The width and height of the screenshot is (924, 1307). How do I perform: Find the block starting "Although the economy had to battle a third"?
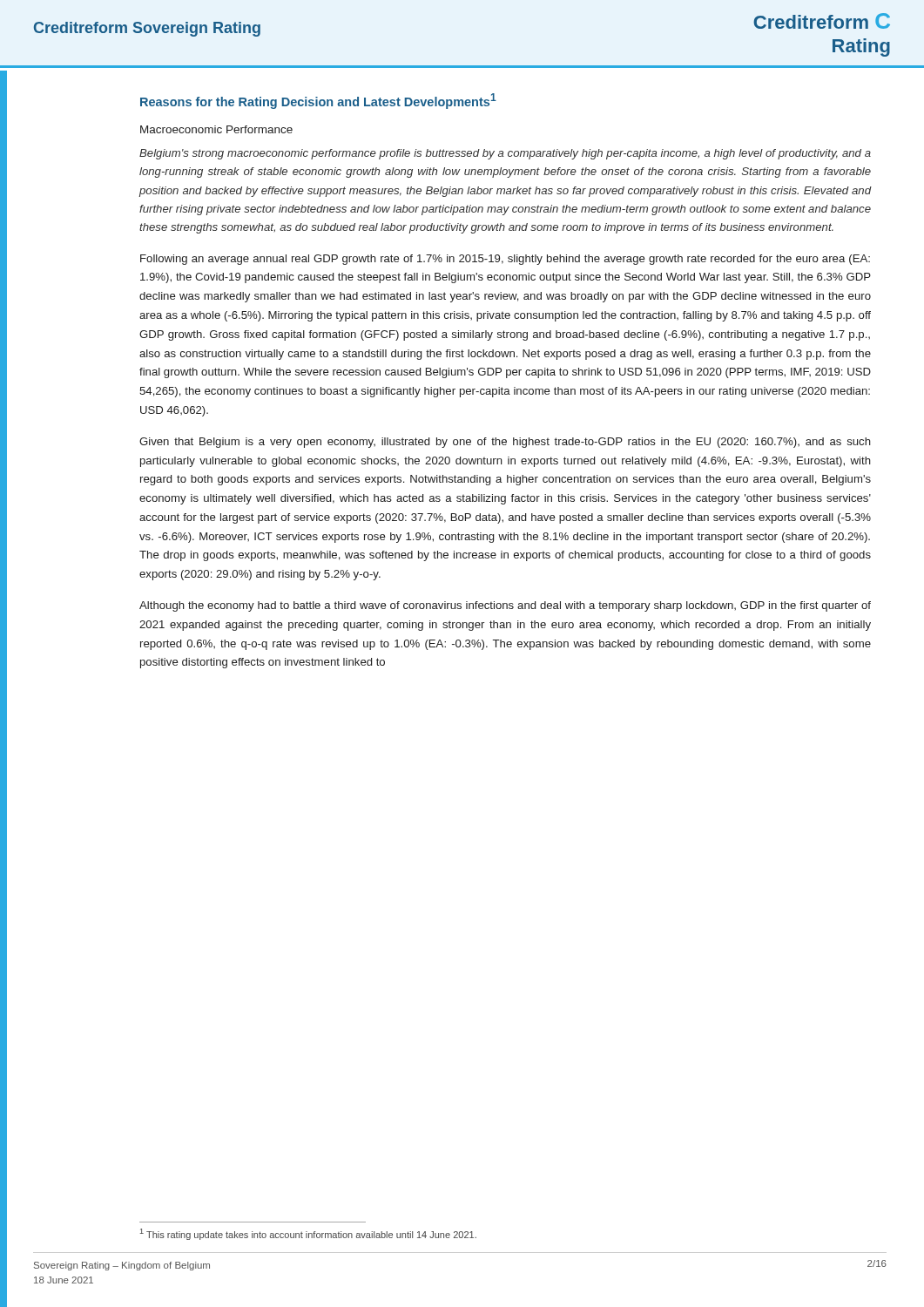[x=505, y=634]
